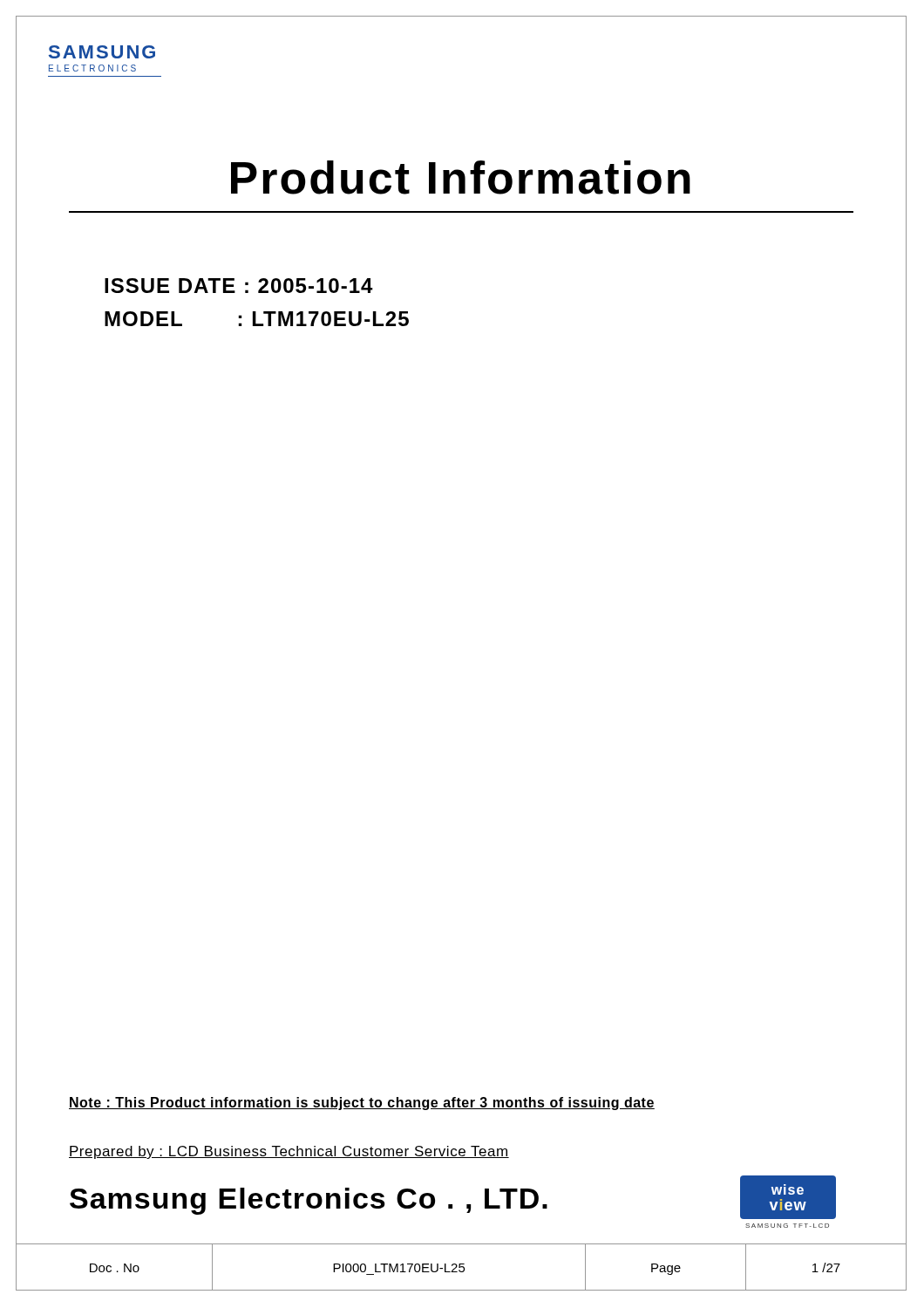Navigate to the region starting "Note : This Product information is subject"
This screenshot has height=1308, width=924.
(x=362, y=1103)
